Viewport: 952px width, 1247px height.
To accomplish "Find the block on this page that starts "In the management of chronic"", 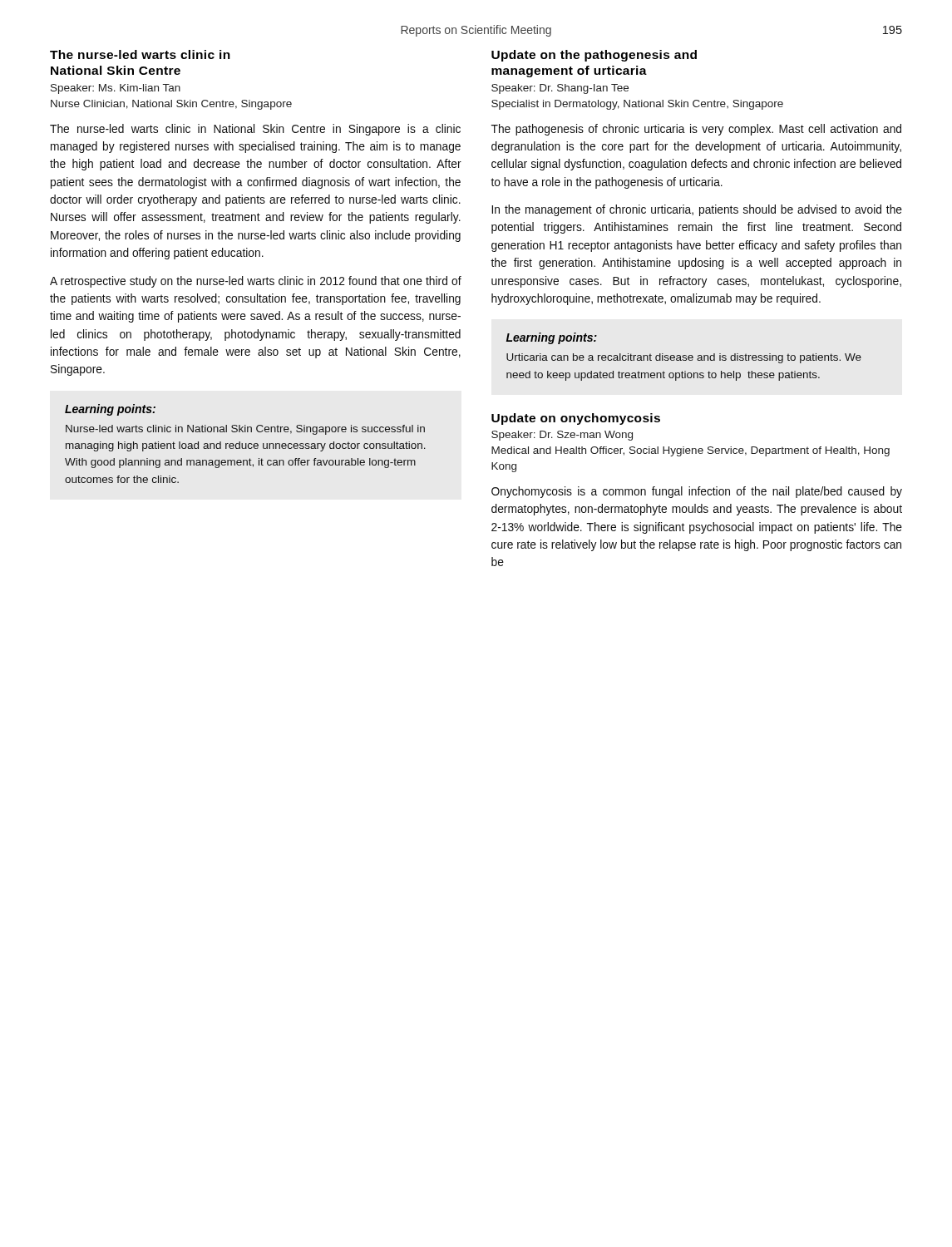I will tap(697, 255).
